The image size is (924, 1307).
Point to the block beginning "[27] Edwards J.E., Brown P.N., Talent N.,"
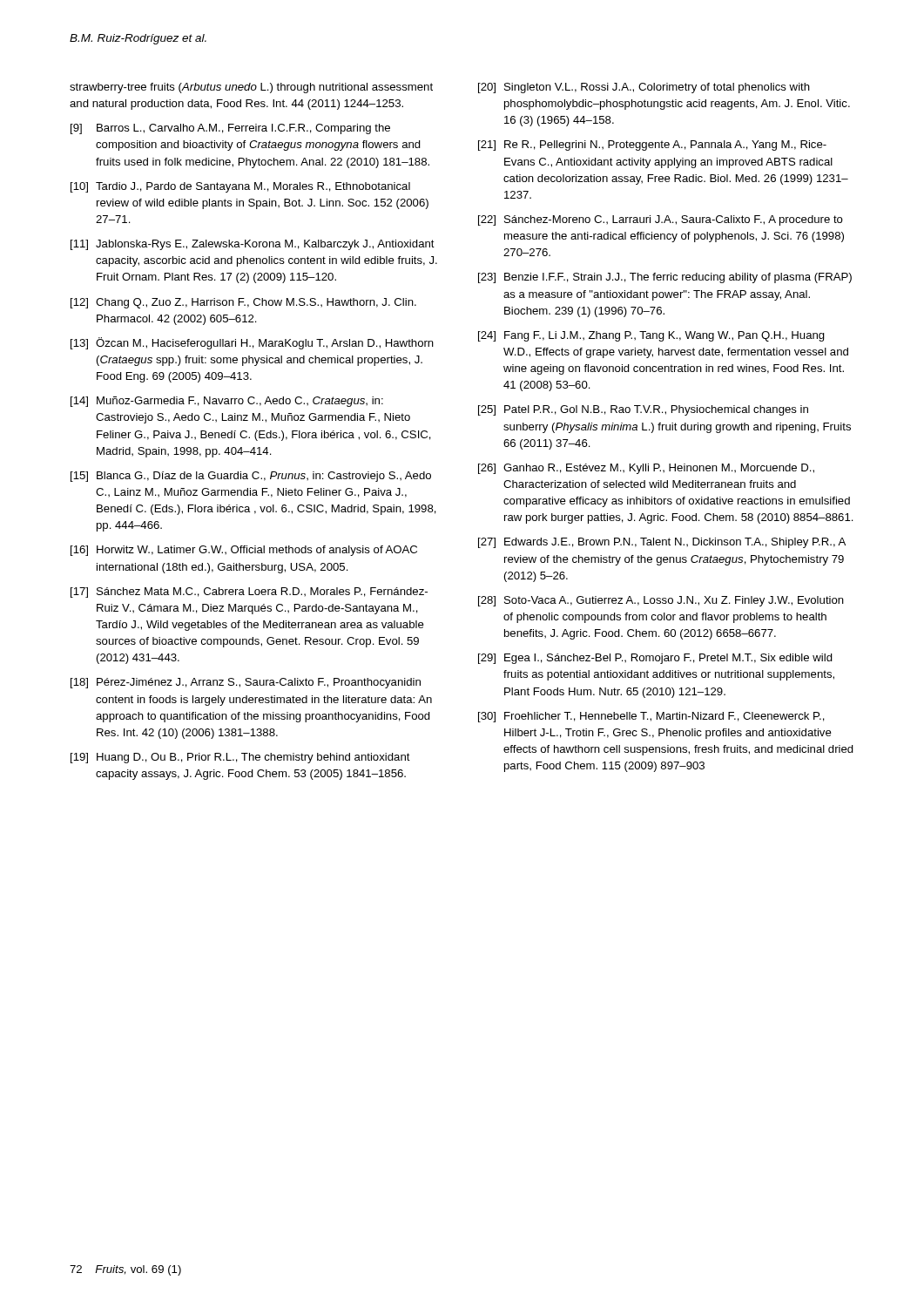point(666,559)
